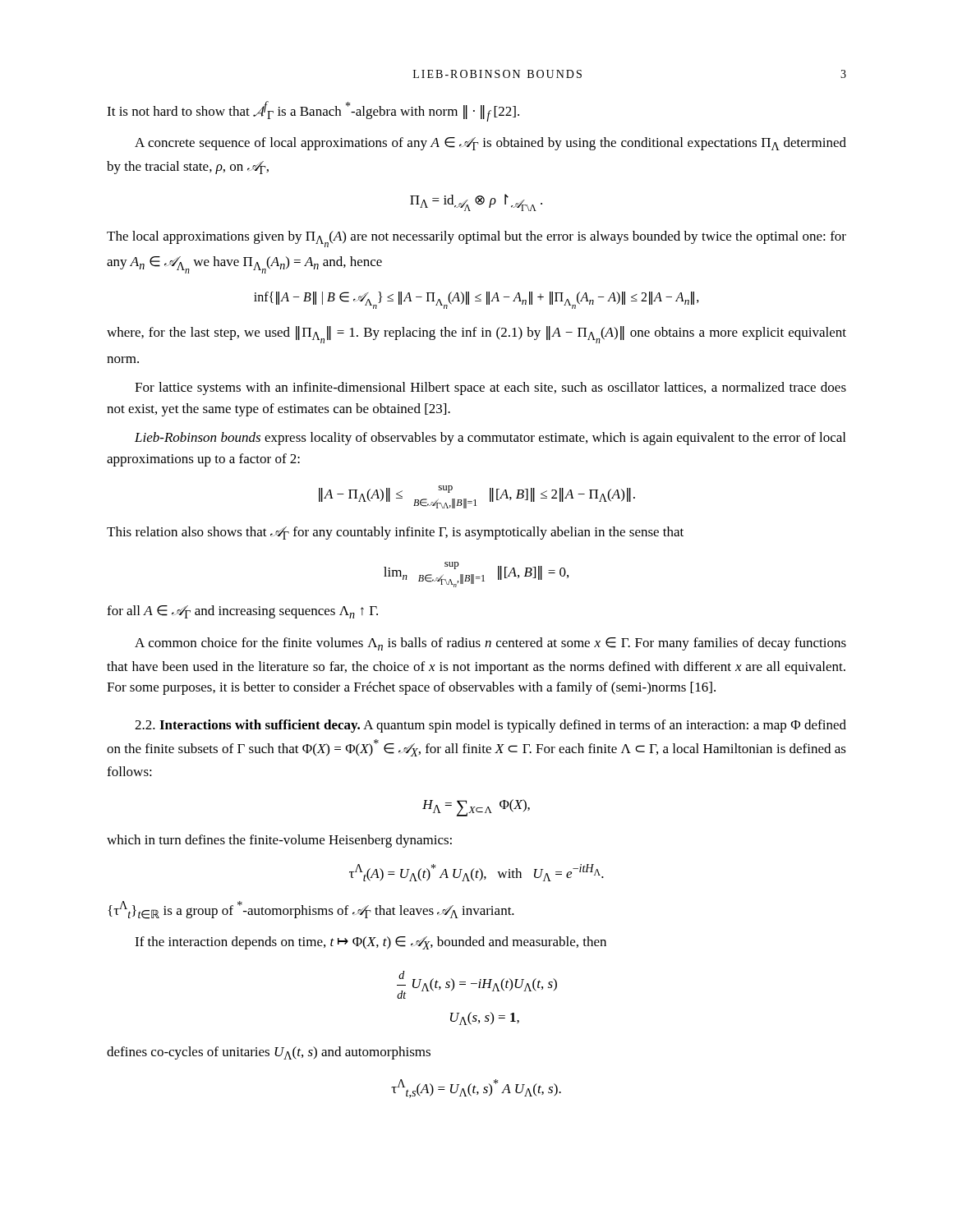Select the formula that says "ΠΛ = id𝒜Λ ⊗ ρ ↾𝒜Γ\Λ ."
Screen dimensions: 1232x953
coord(476,202)
